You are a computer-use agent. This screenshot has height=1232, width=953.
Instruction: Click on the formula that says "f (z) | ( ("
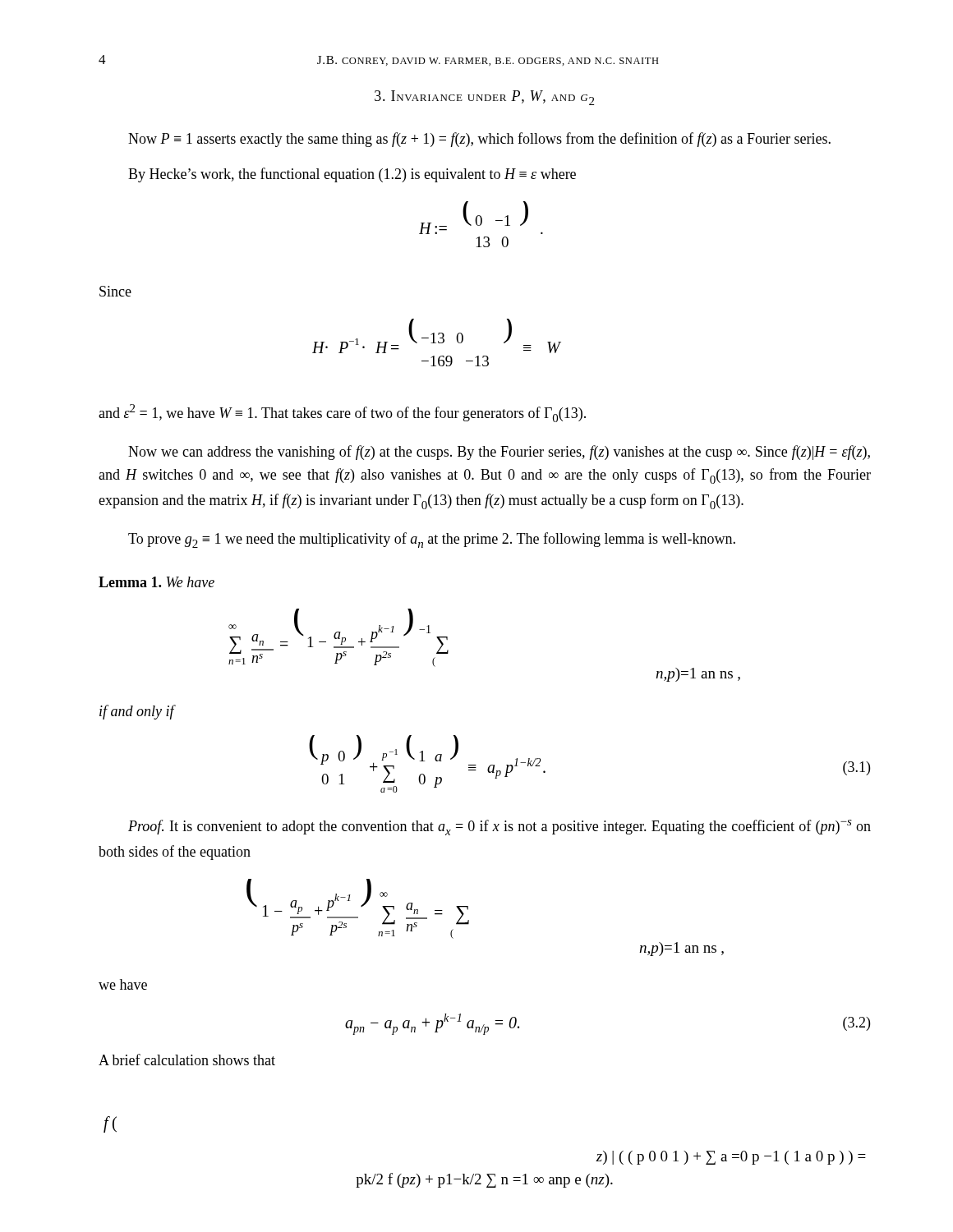110,1124
